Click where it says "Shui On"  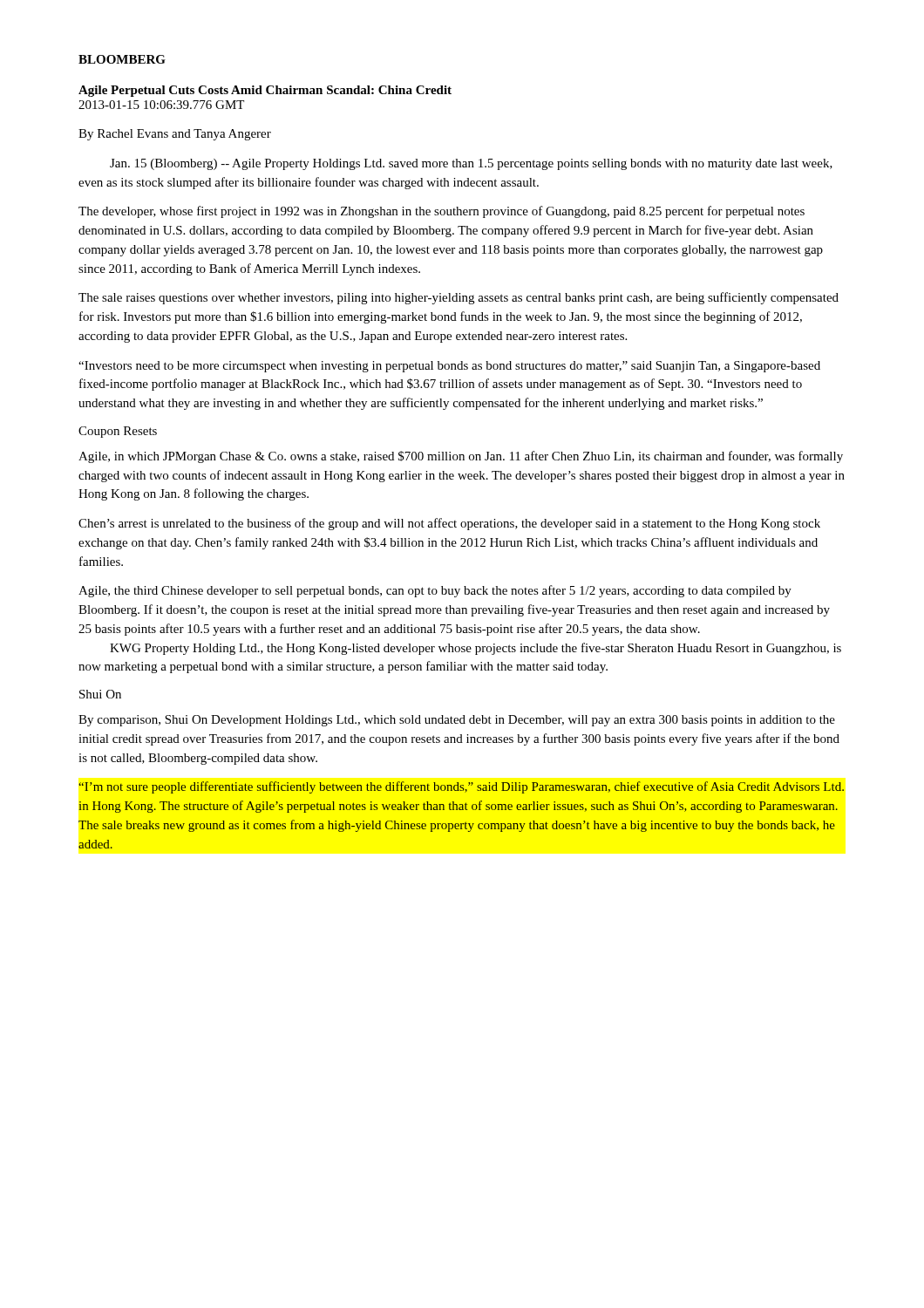click(x=100, y=694)
